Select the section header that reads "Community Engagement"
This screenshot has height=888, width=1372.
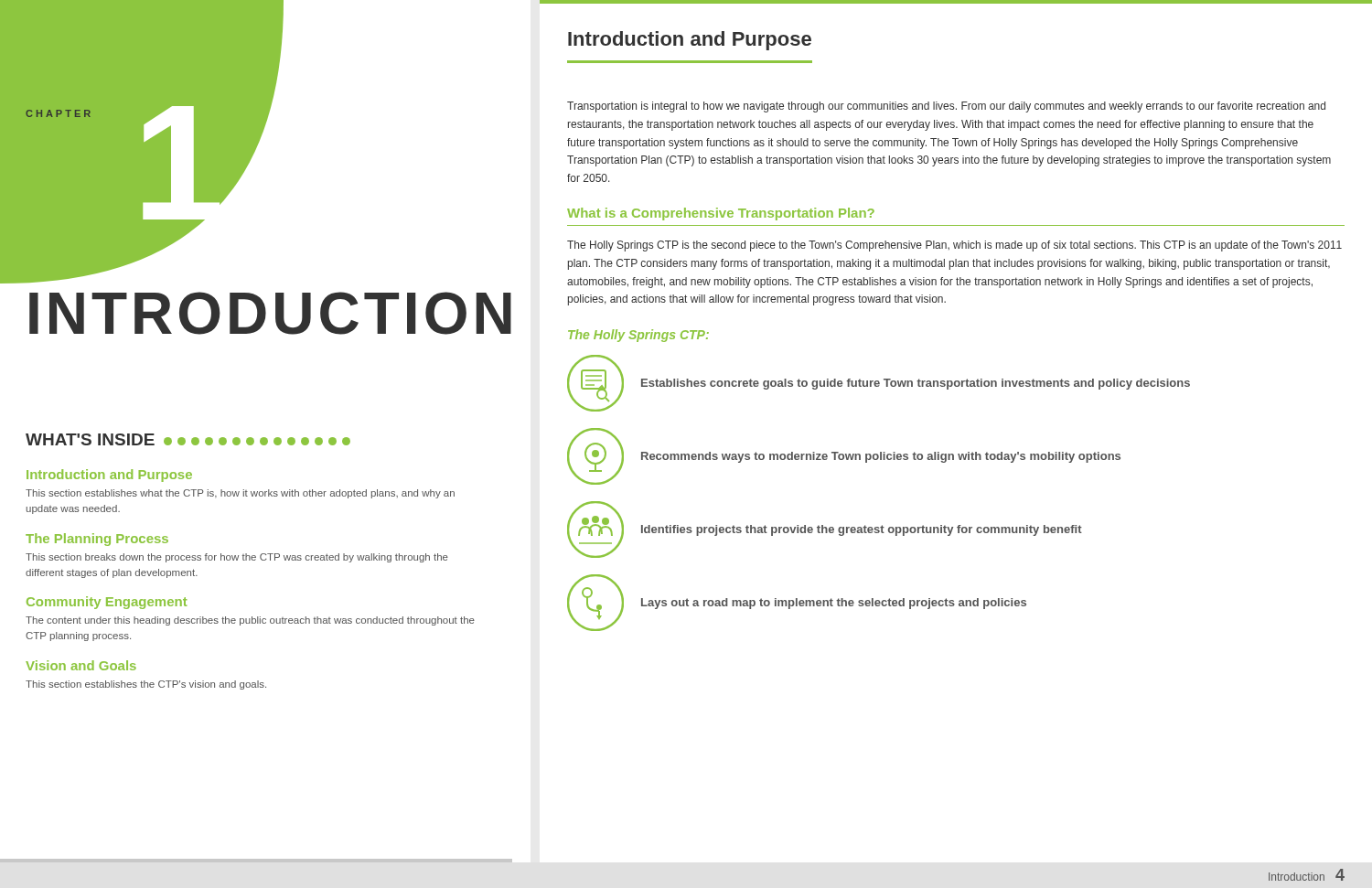tap(106, 601)
